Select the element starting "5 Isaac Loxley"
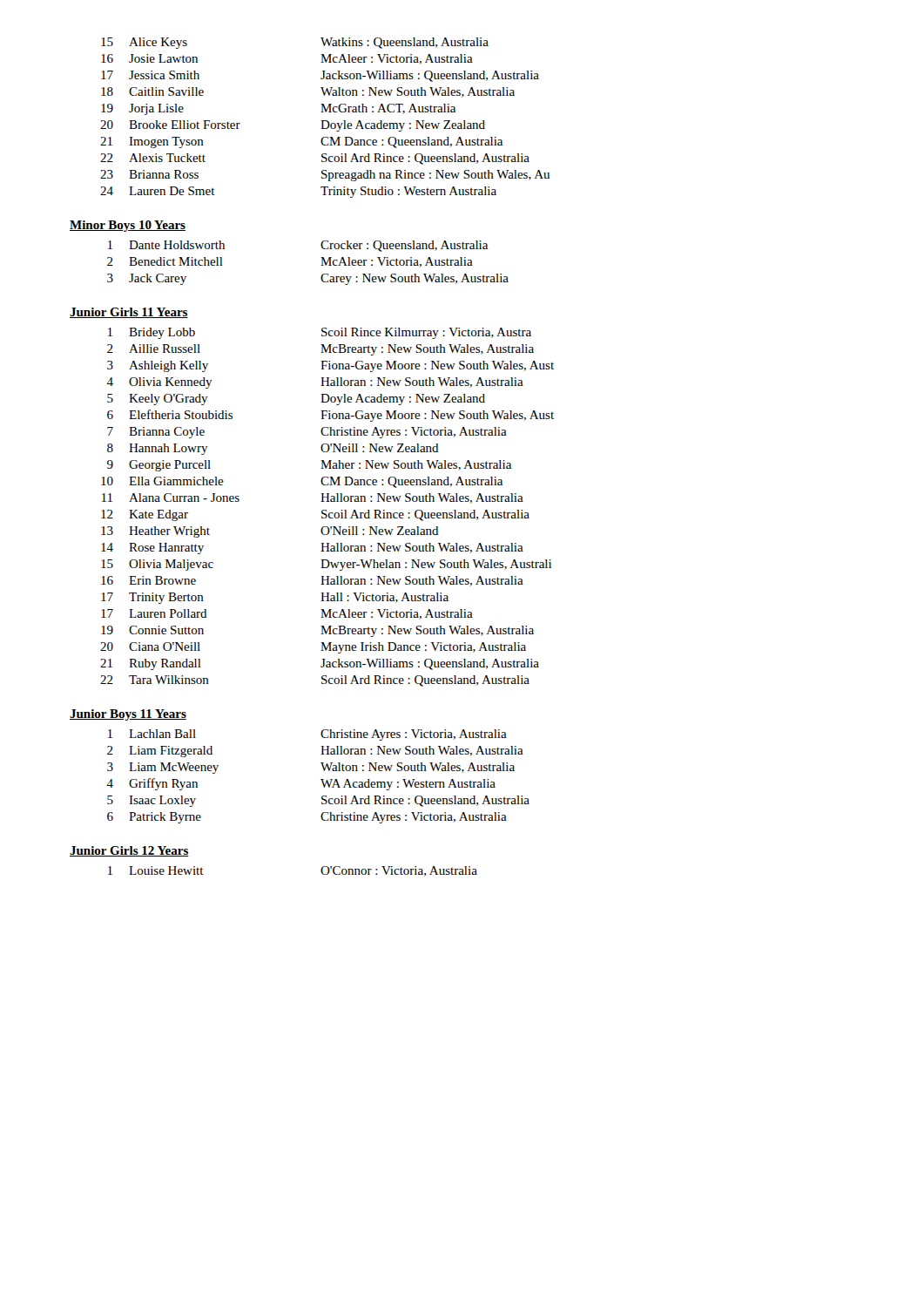924x1307 pixels. coord(462,800)
